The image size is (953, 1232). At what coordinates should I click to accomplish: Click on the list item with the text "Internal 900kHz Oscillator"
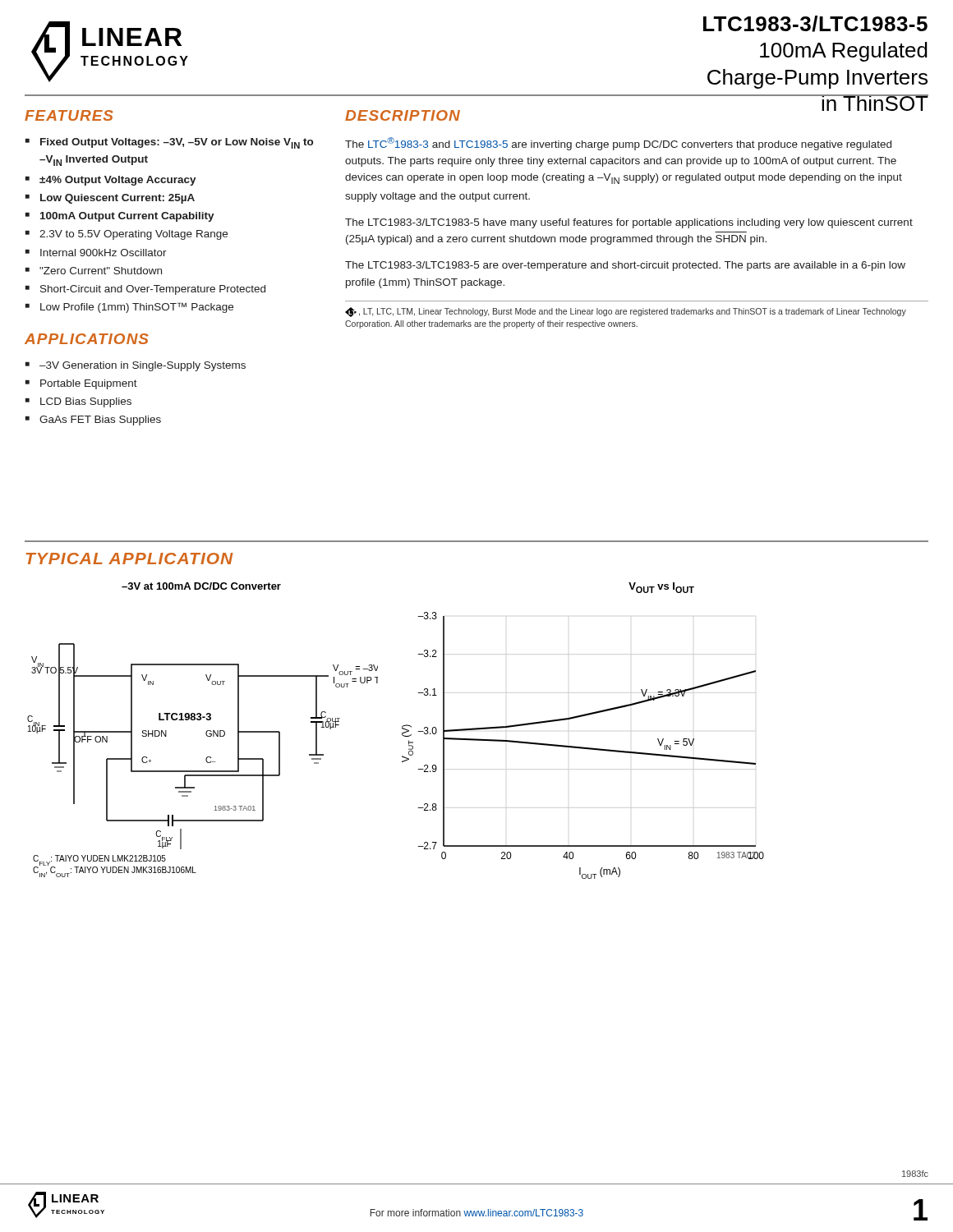pos(103,252)
